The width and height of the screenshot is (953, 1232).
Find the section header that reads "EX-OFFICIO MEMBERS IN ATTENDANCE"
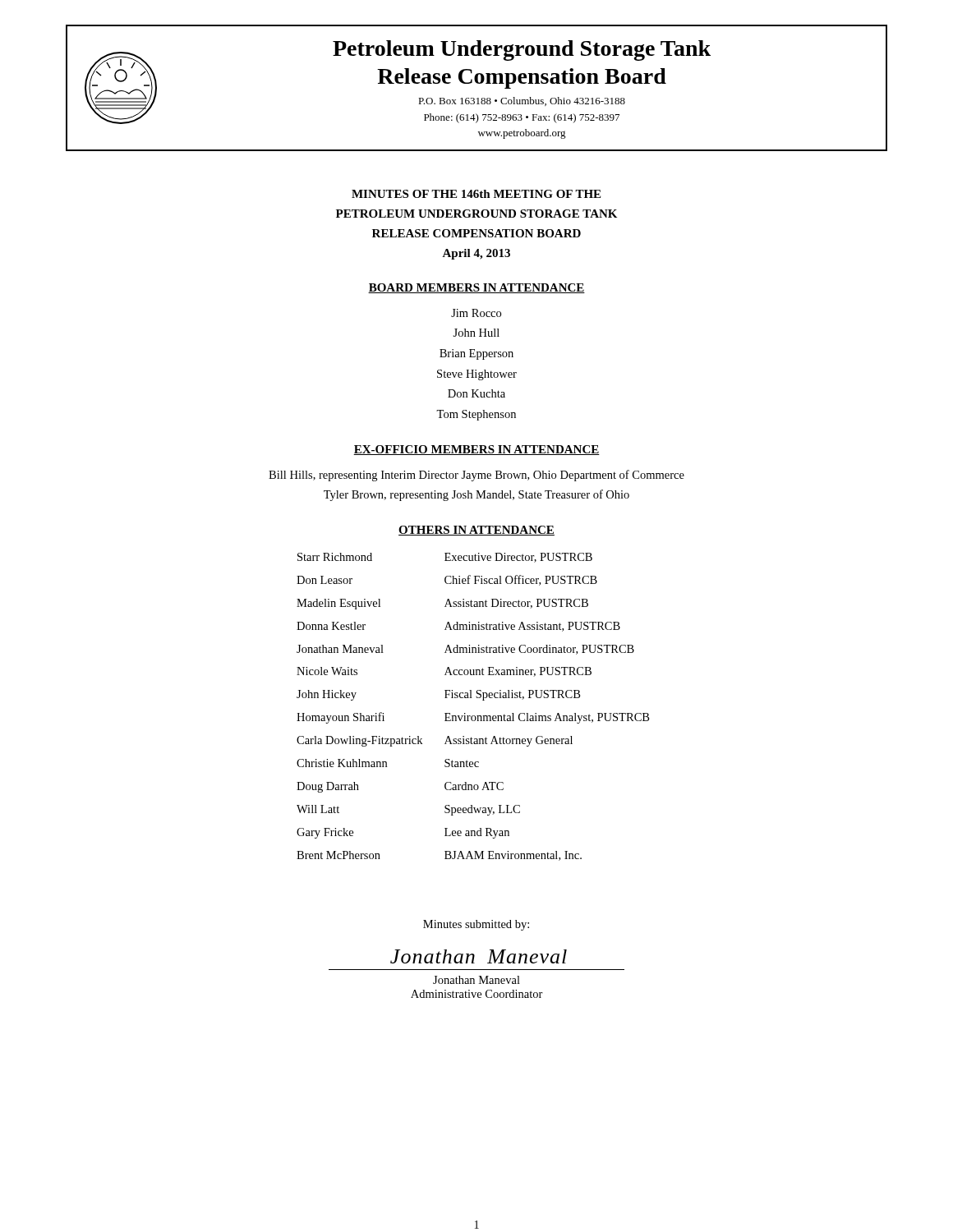pyautogui.click(x=476, y=449)
